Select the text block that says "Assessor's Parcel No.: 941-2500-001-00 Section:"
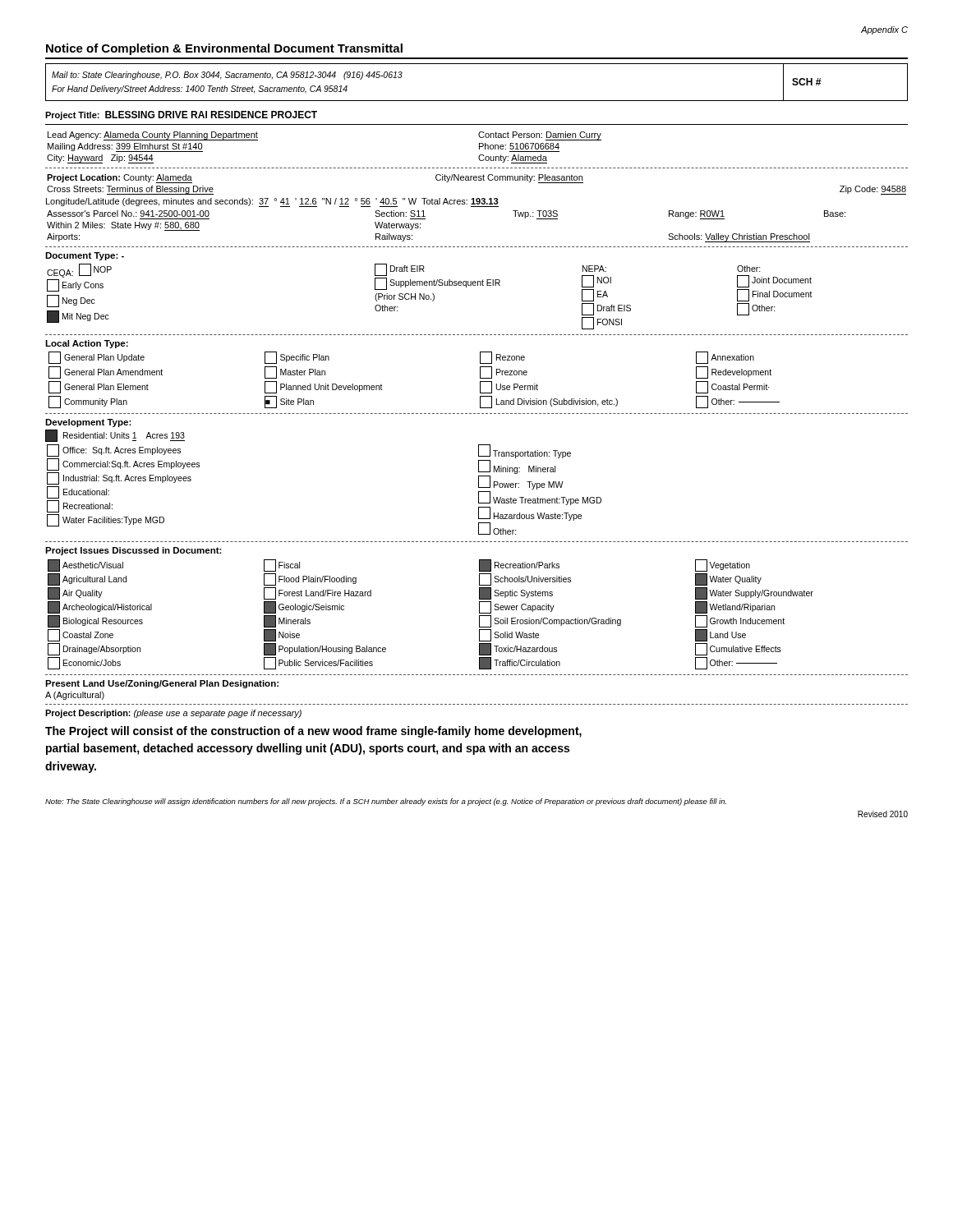The image size is (953, 1232). [127, 215]
